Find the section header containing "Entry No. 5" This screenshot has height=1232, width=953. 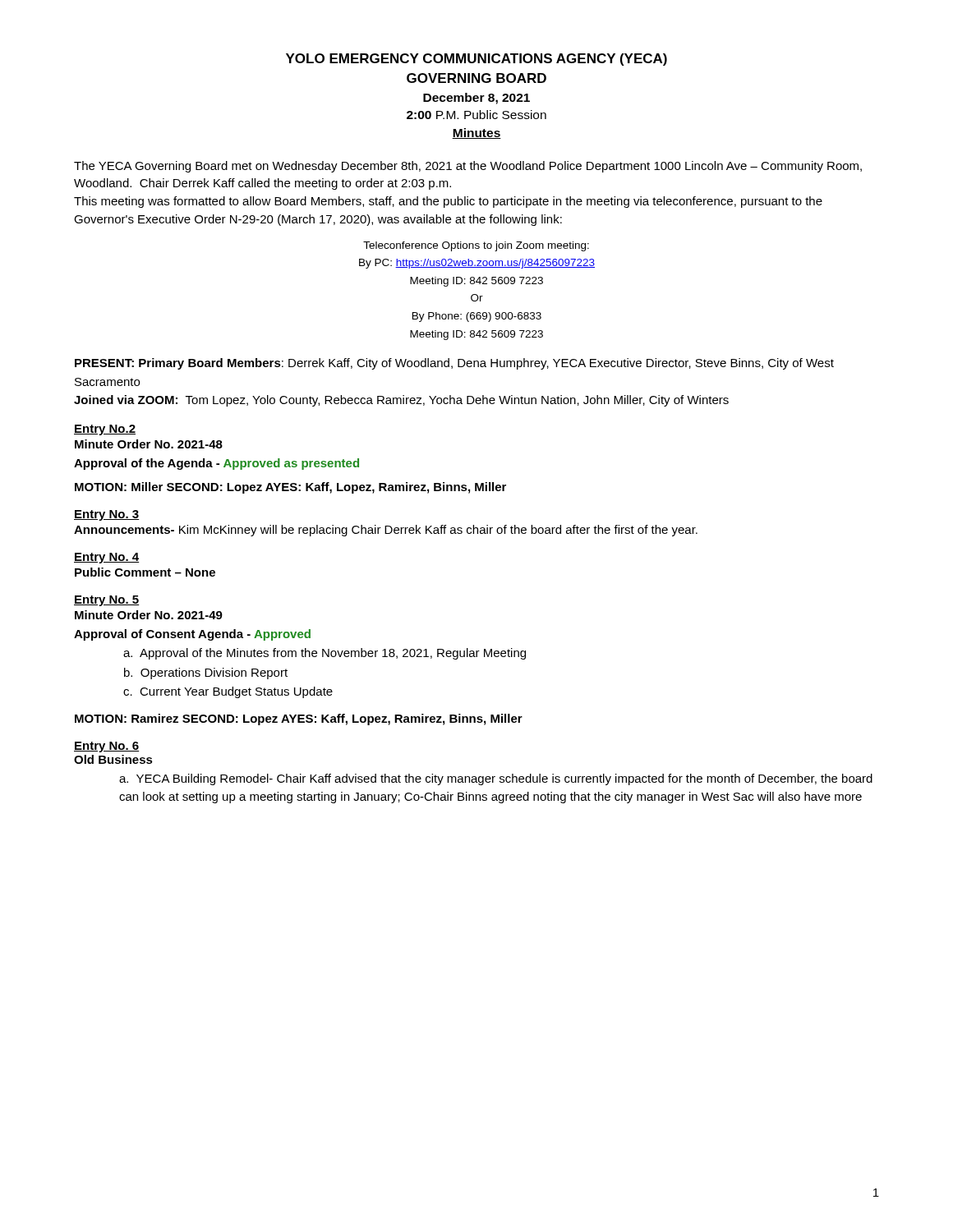pyautogui.click(x=106, y=601)
